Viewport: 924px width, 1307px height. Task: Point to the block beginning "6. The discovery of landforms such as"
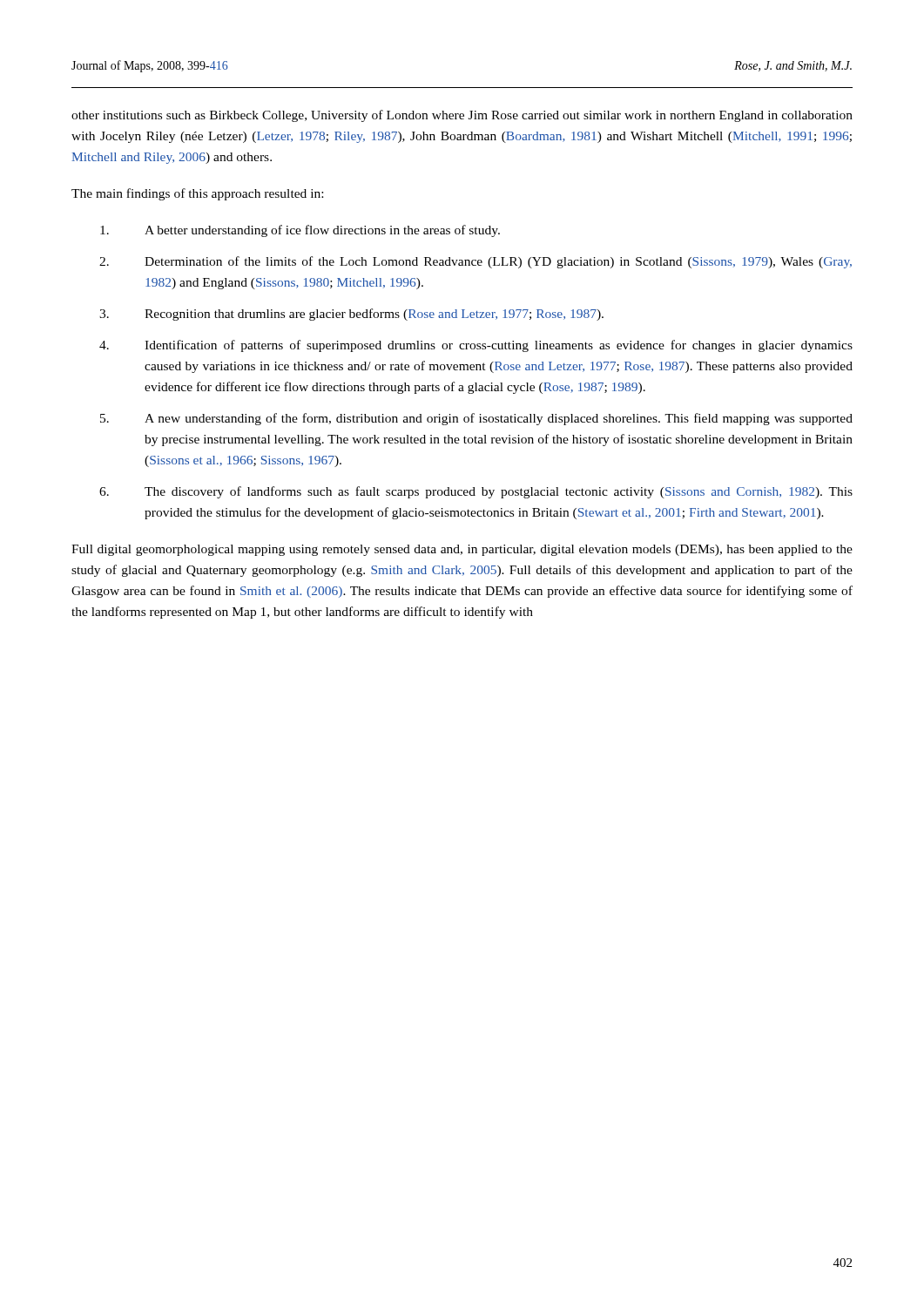click(462, 502)
